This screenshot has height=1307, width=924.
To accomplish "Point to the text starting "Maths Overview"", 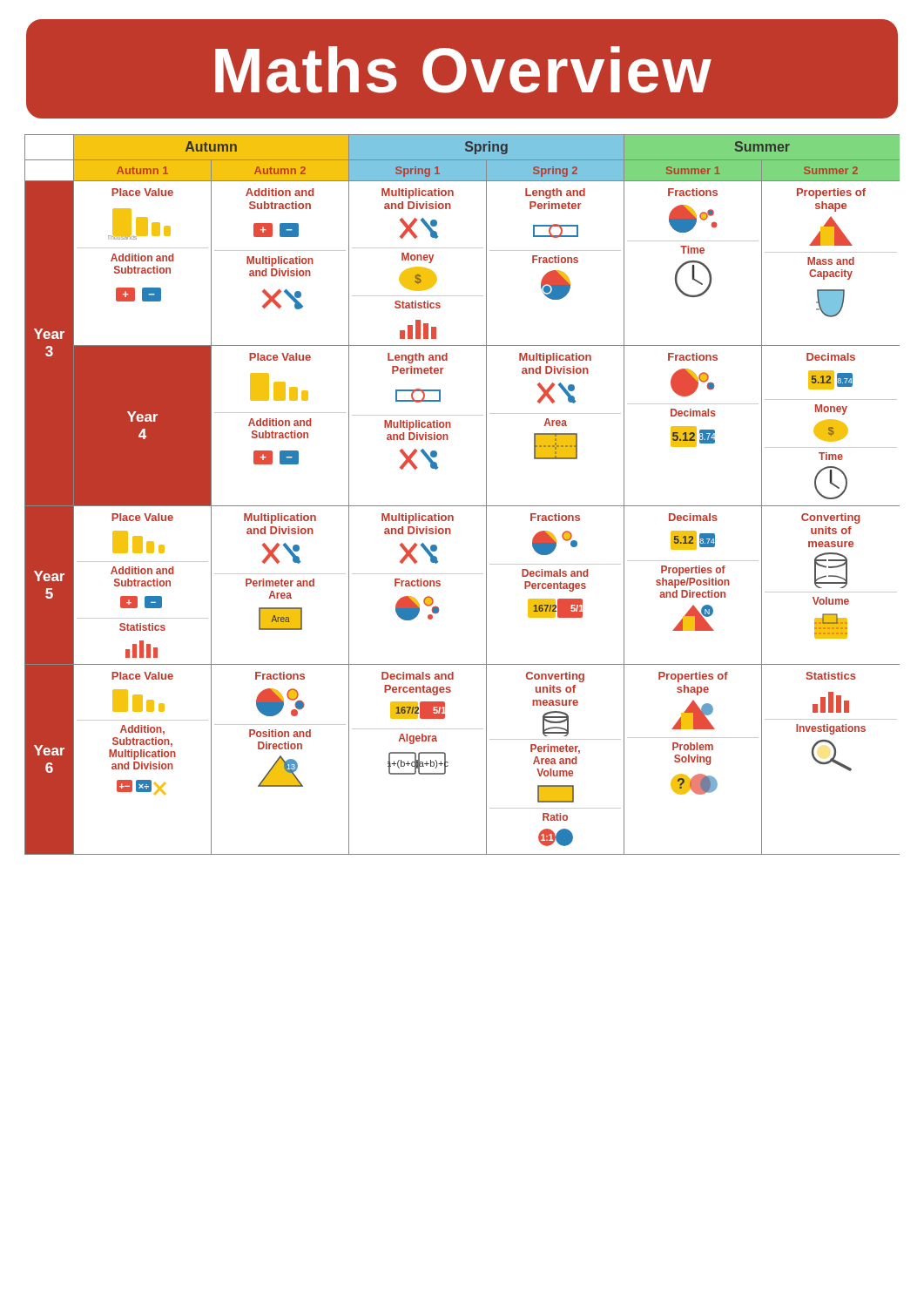I will click(462, 71).
